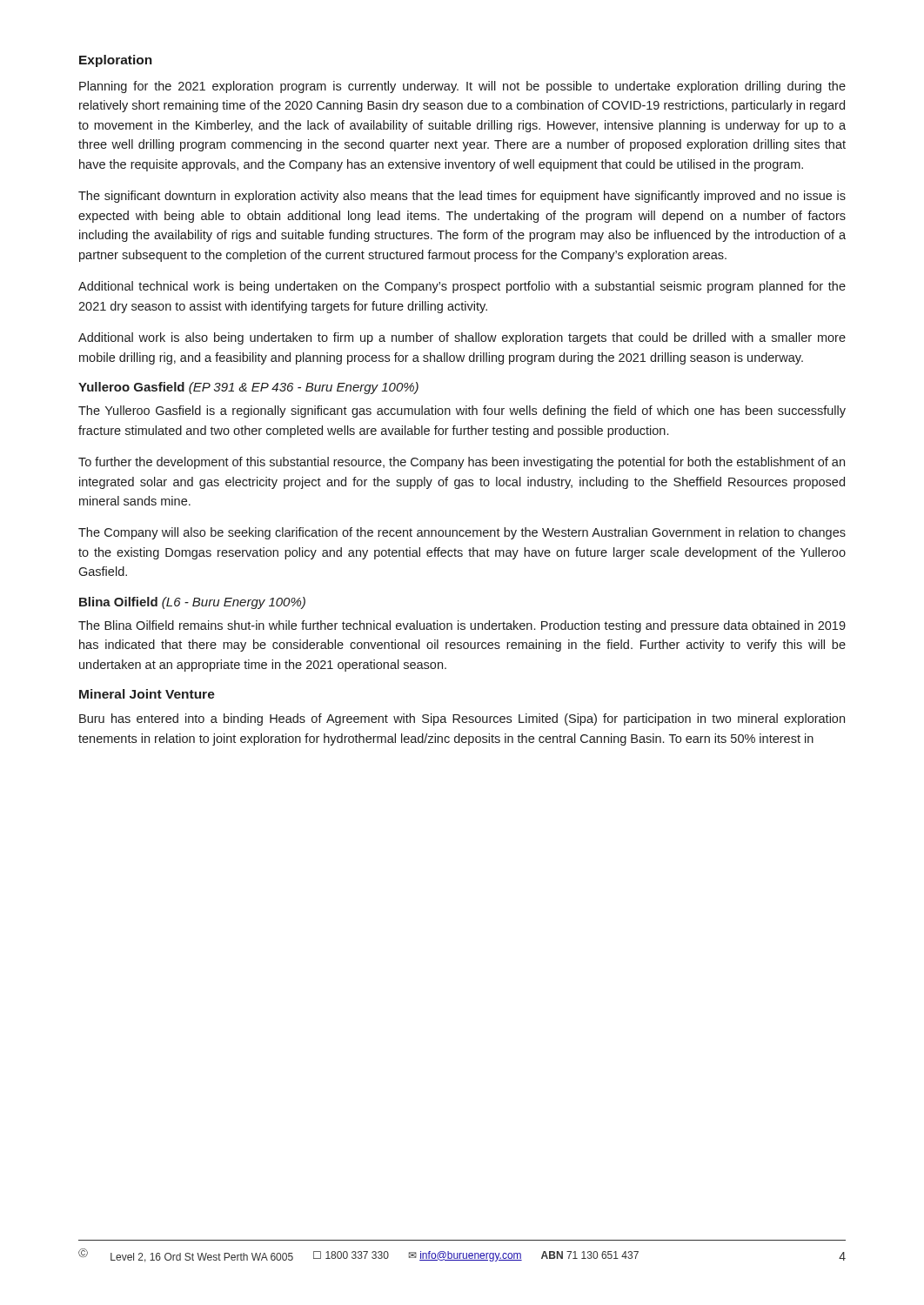The height and width of the screenshot is (1305, 924).
Task: Select the passage starting "The Yulleroo Gasfield is a regionally significant gas"
Action: pyautogui.click(x=462, y=420)
